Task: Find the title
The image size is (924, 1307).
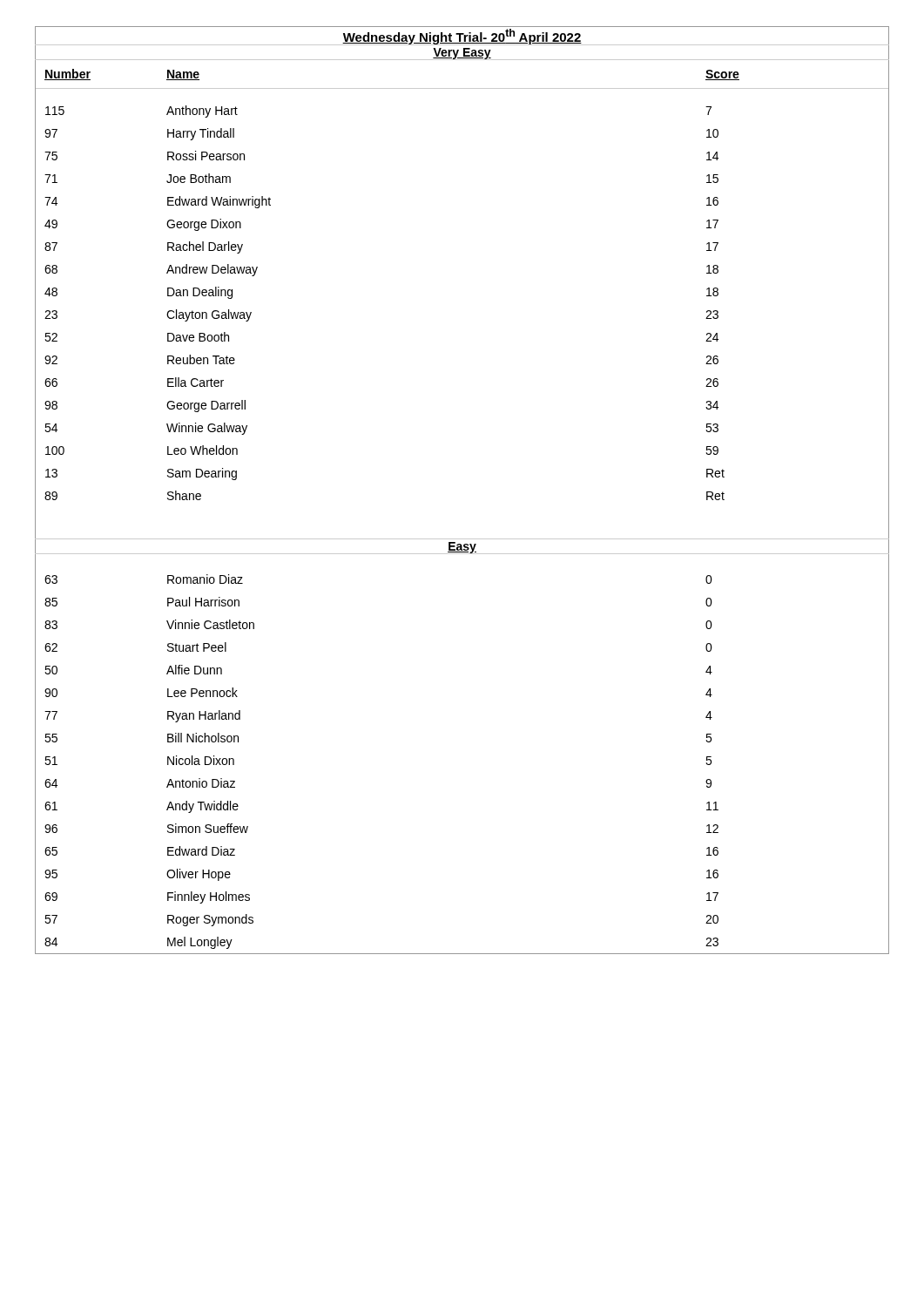Action: 462,36
